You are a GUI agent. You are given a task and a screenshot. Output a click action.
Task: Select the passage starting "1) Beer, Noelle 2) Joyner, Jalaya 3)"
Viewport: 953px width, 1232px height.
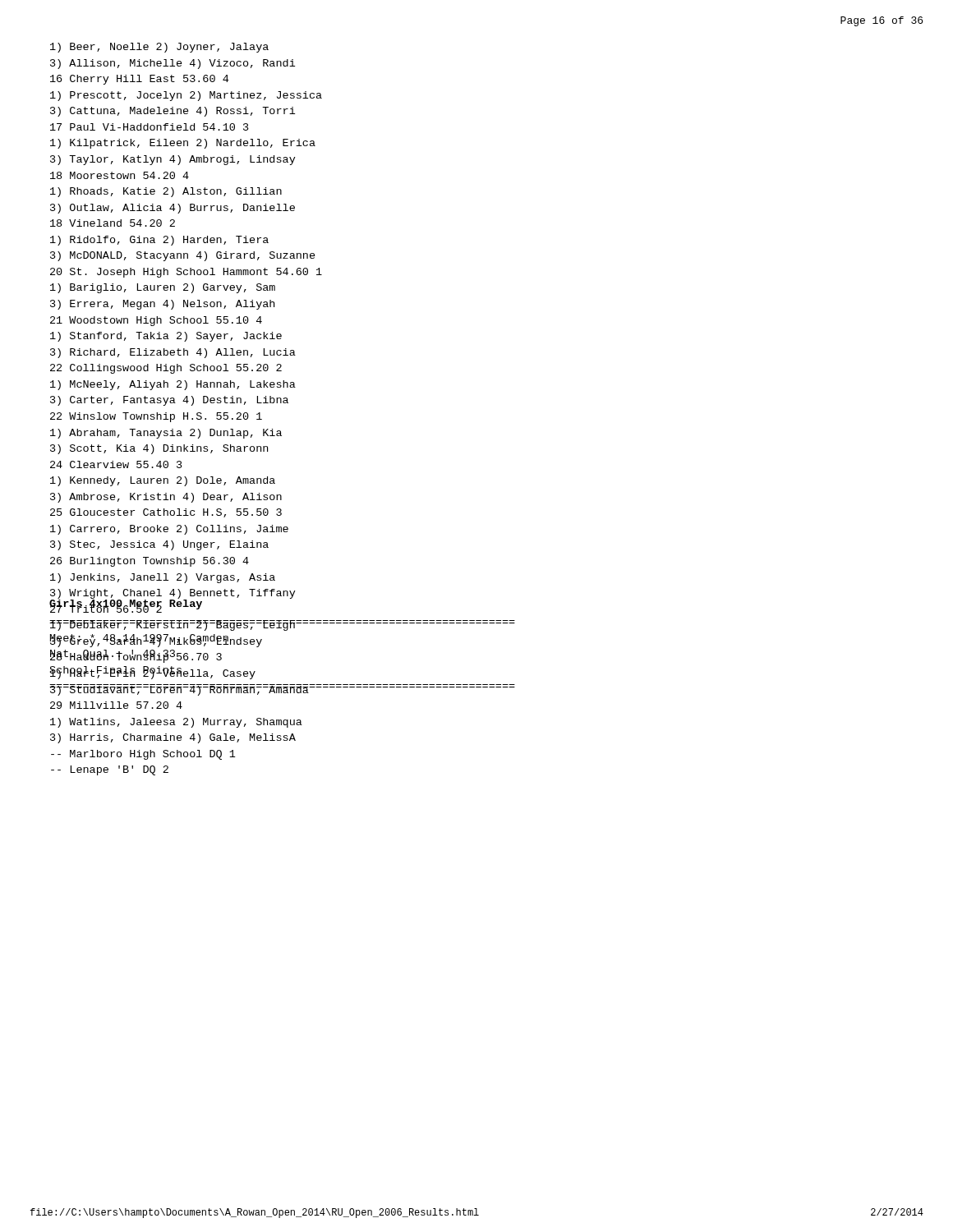coord(159,48)
